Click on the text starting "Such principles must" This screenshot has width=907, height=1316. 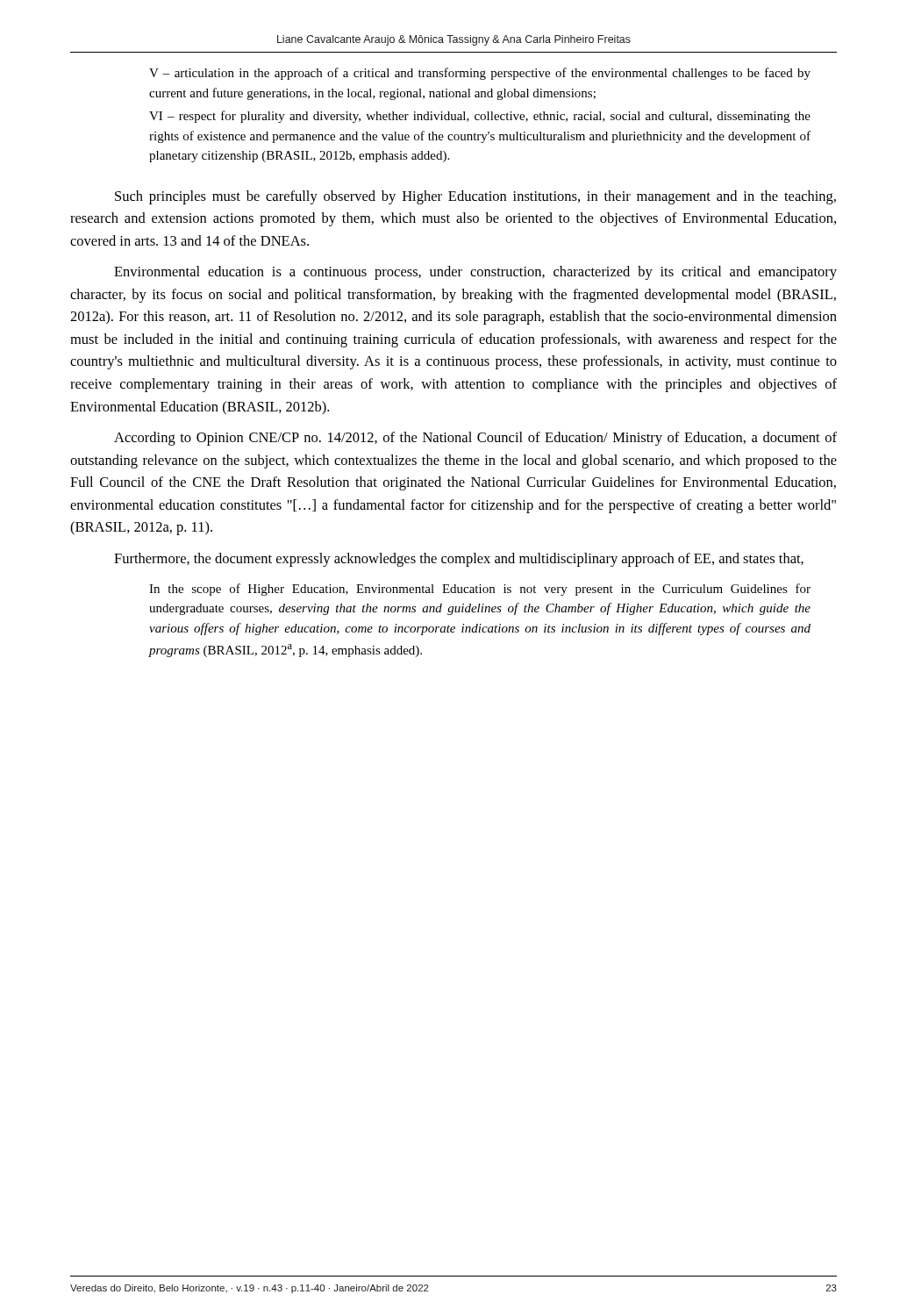point(454,218)
